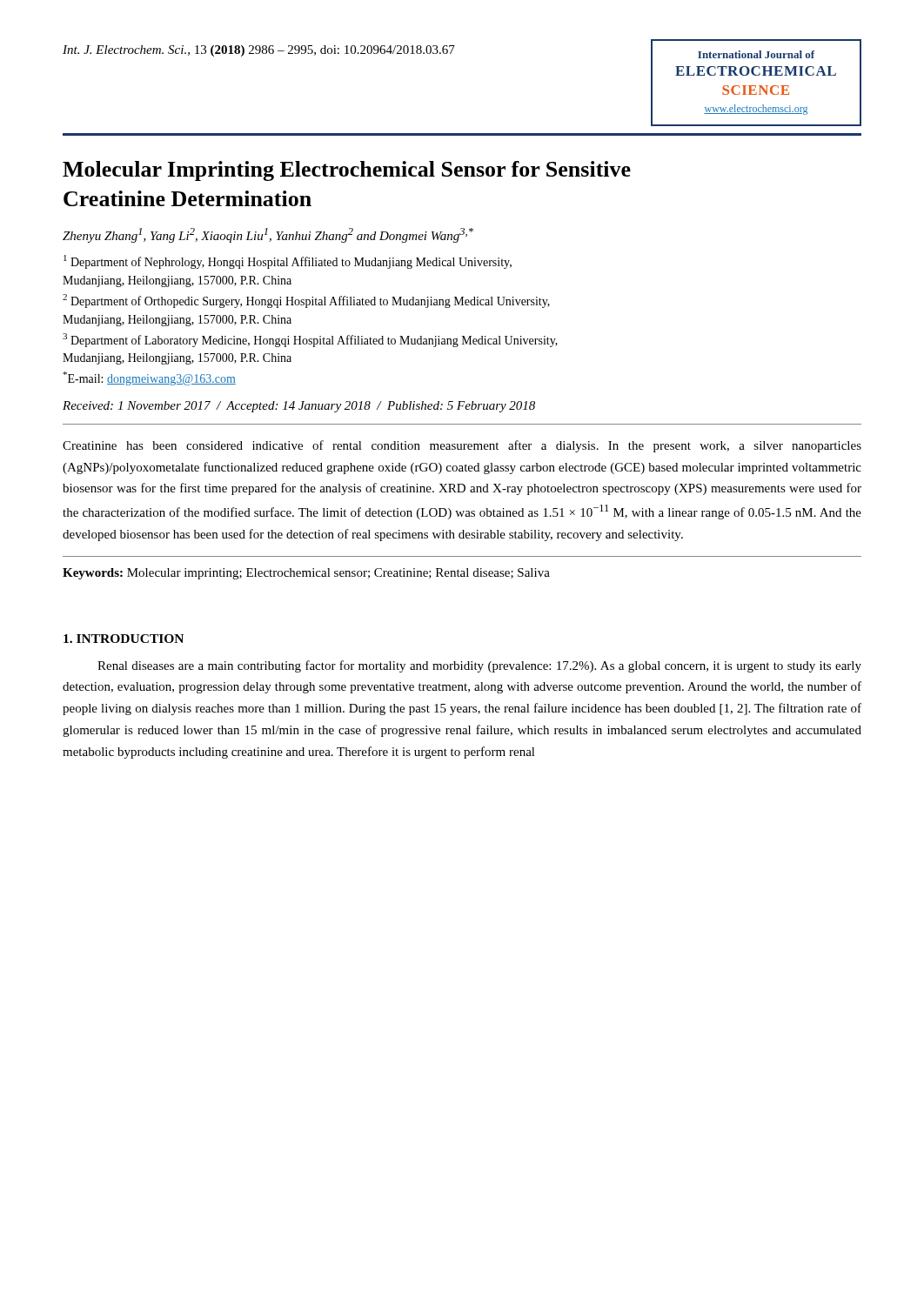Navigate to the element starting "Renal diseases are a main contributing factor"

(x=462, y=708)
